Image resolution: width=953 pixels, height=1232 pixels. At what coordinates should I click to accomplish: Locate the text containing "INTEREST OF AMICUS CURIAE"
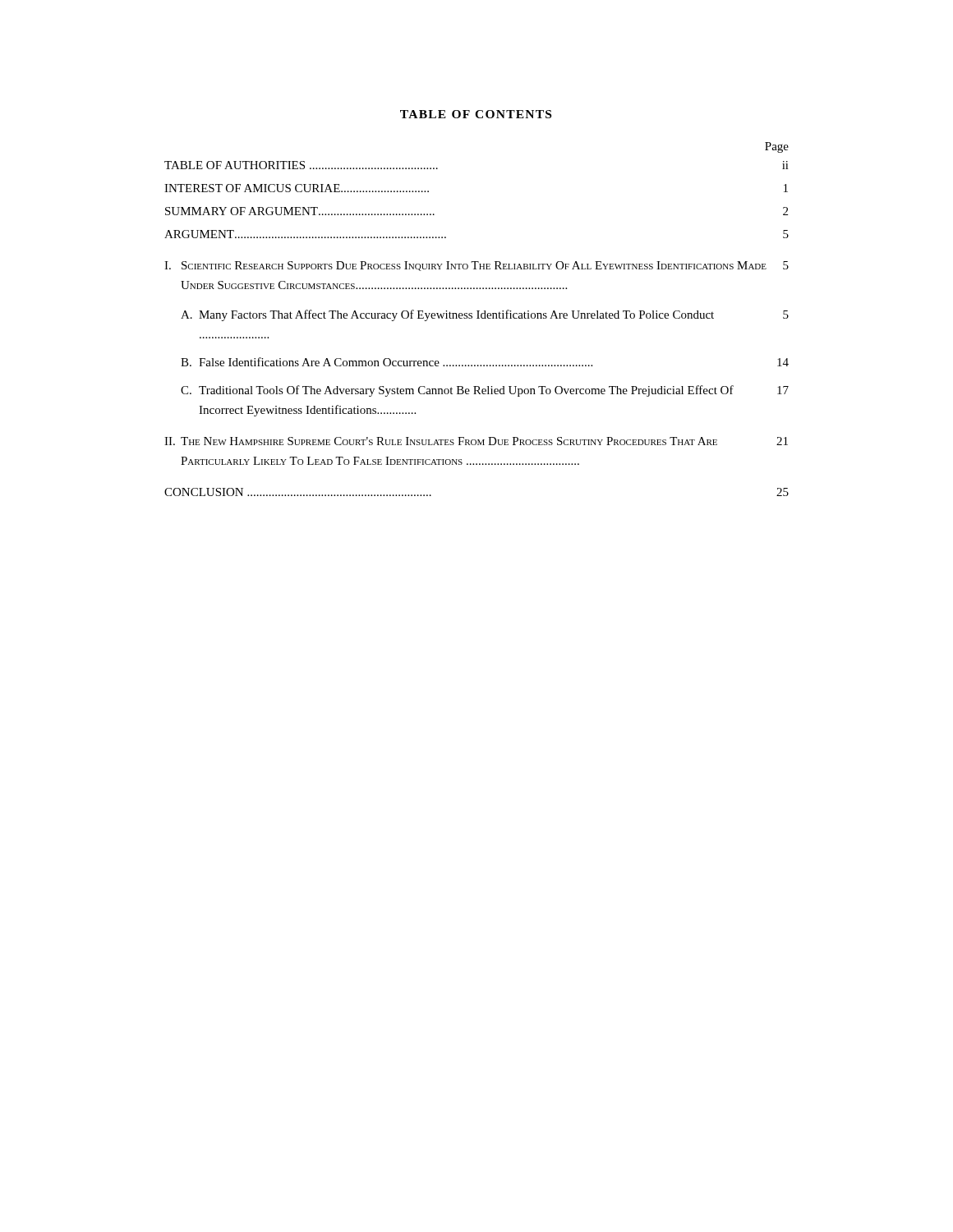pos(254,188)
